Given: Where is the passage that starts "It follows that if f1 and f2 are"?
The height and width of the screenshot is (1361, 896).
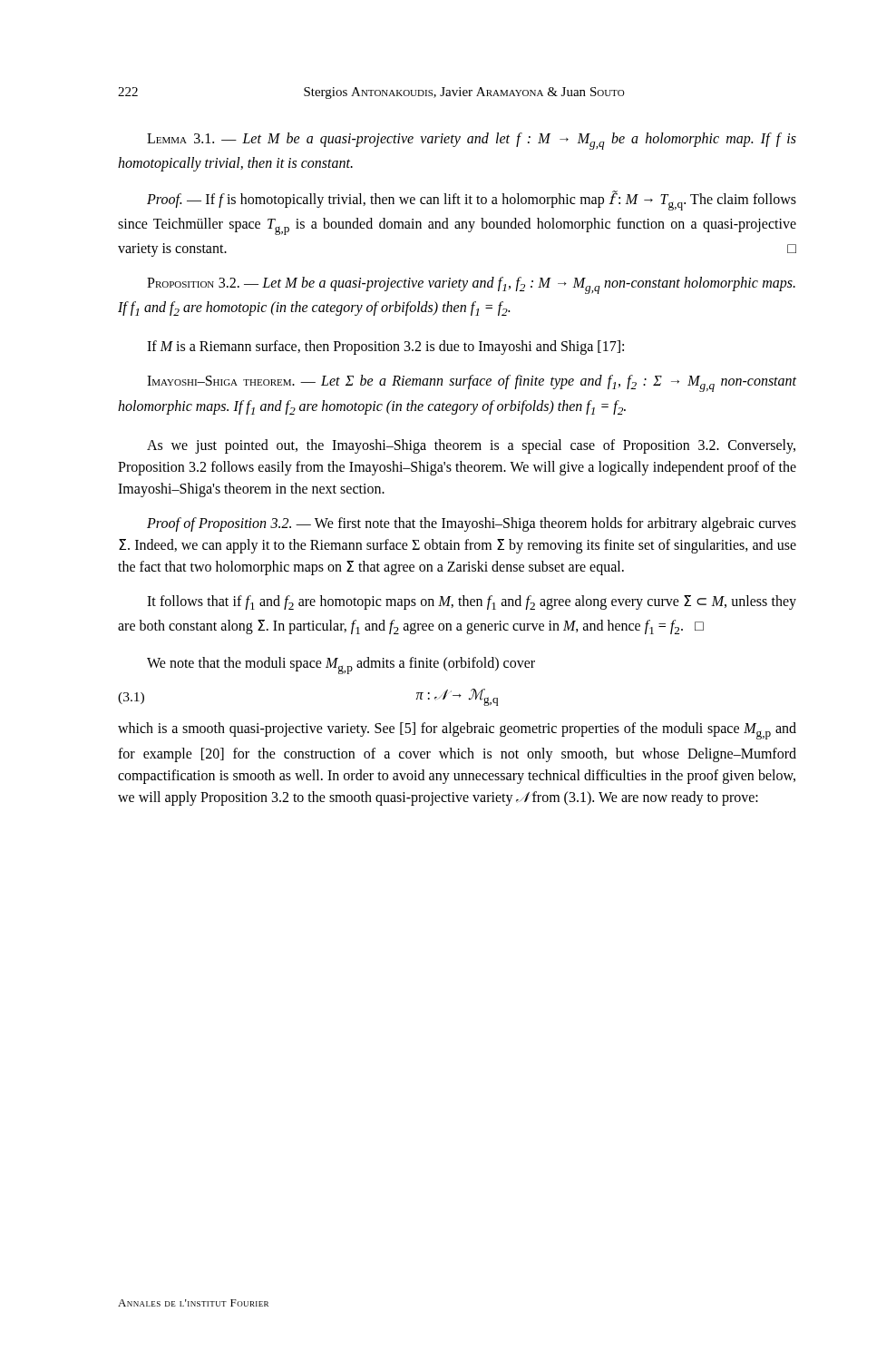Looking at the screenshot, I should (457, 615).
